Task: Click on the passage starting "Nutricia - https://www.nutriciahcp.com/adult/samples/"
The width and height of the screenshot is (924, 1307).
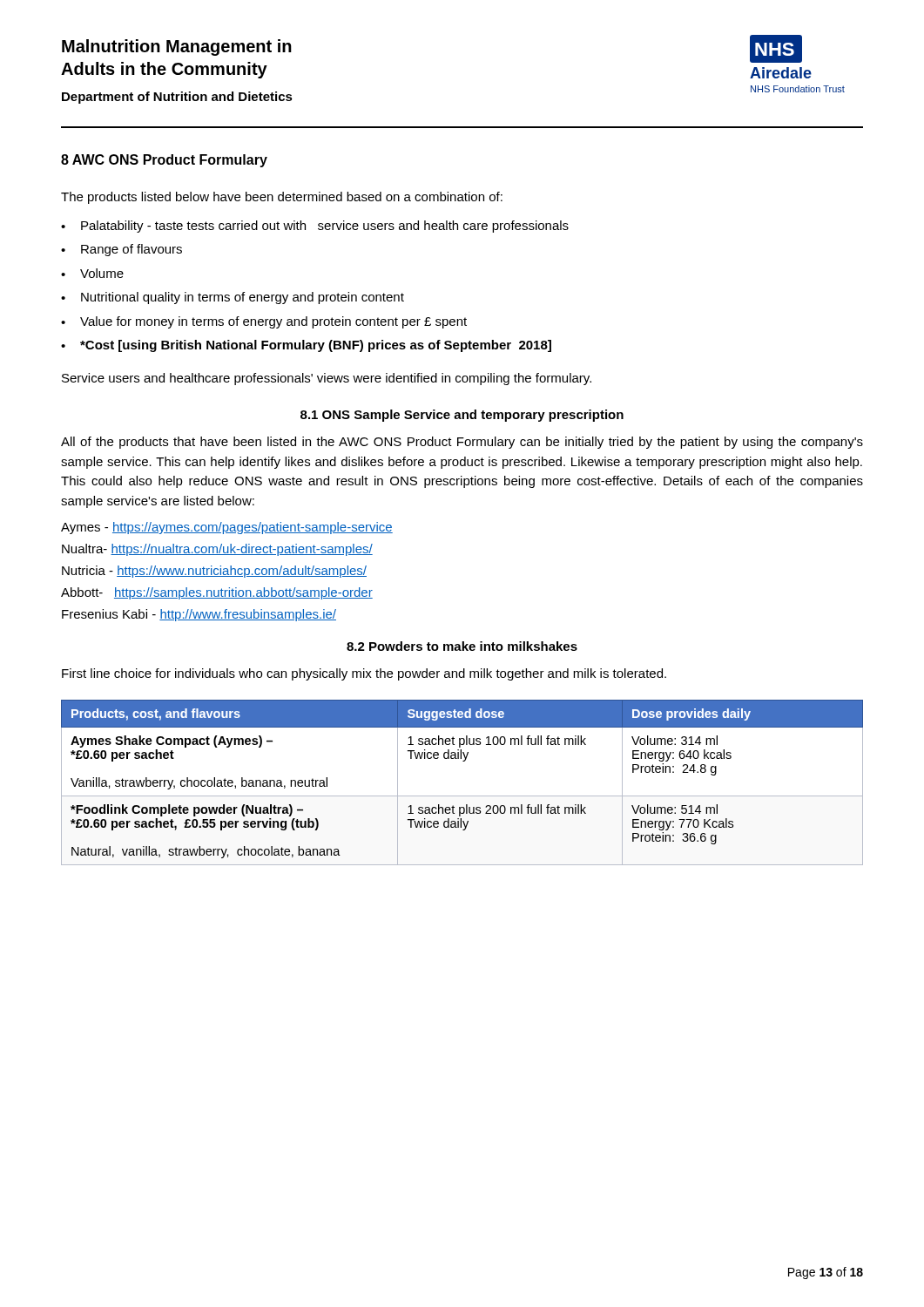Action: tap(214, 570)
